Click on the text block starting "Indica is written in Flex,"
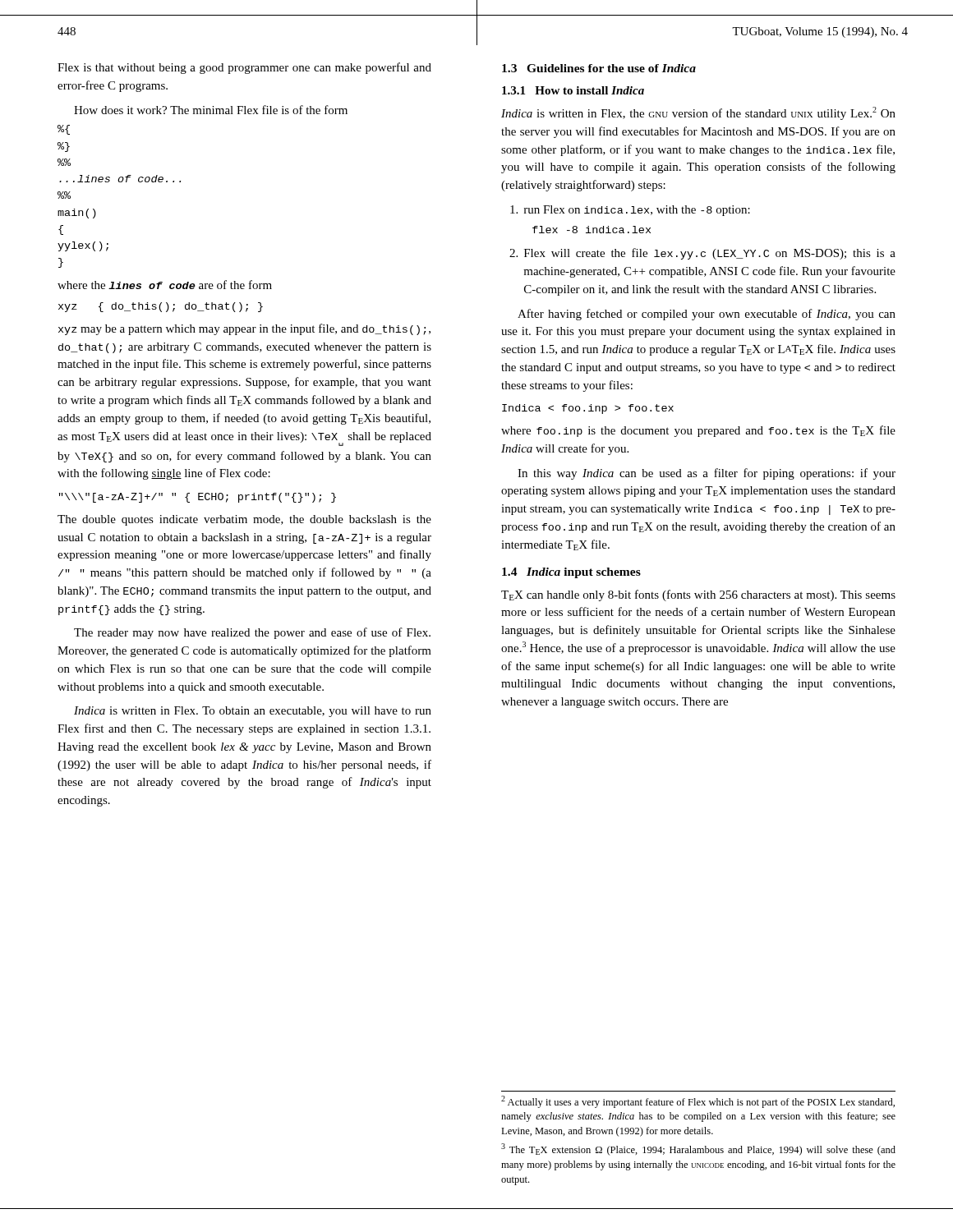 point(698,150)
